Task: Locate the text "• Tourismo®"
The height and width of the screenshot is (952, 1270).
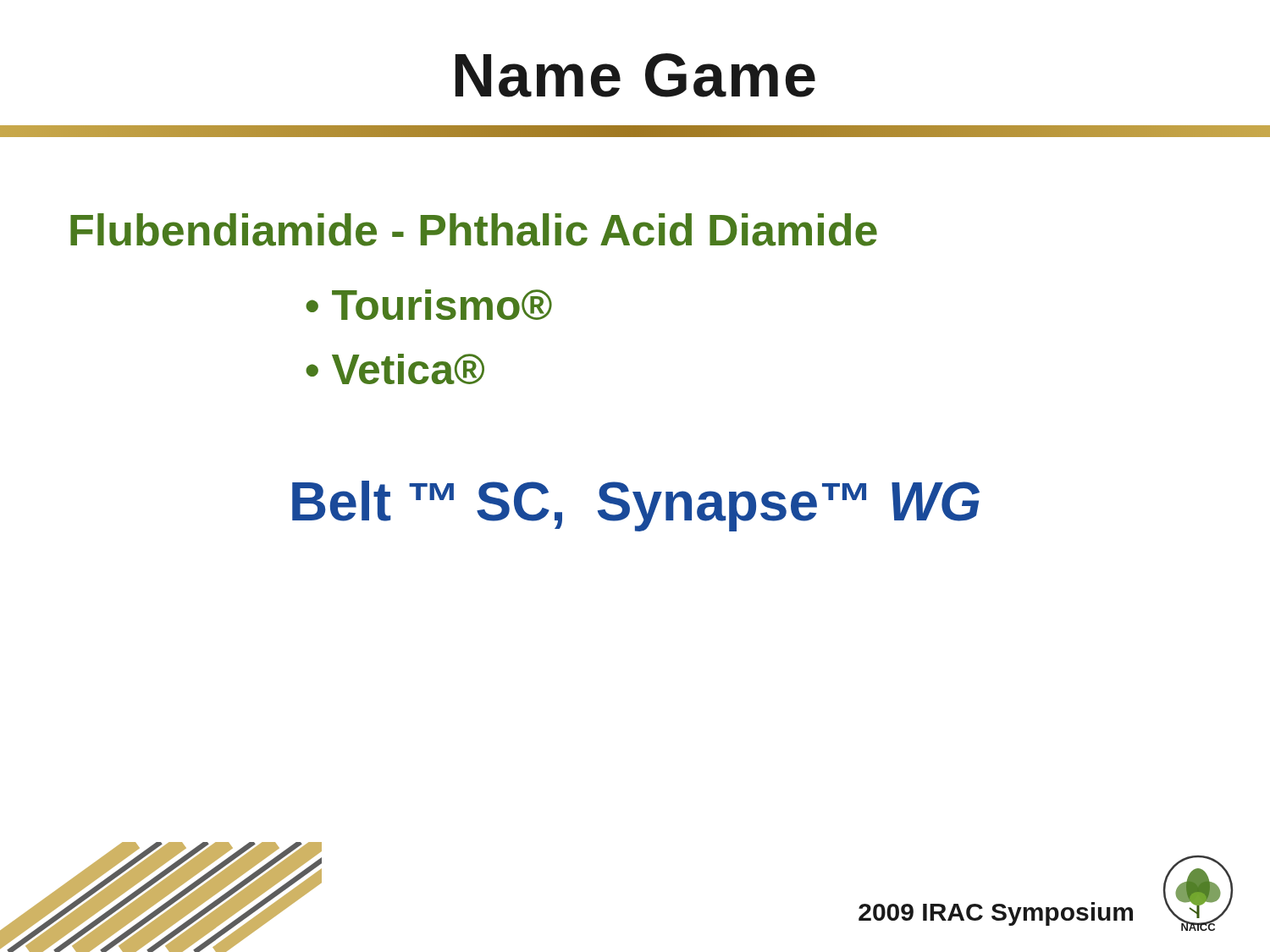Action: [429, 305]
